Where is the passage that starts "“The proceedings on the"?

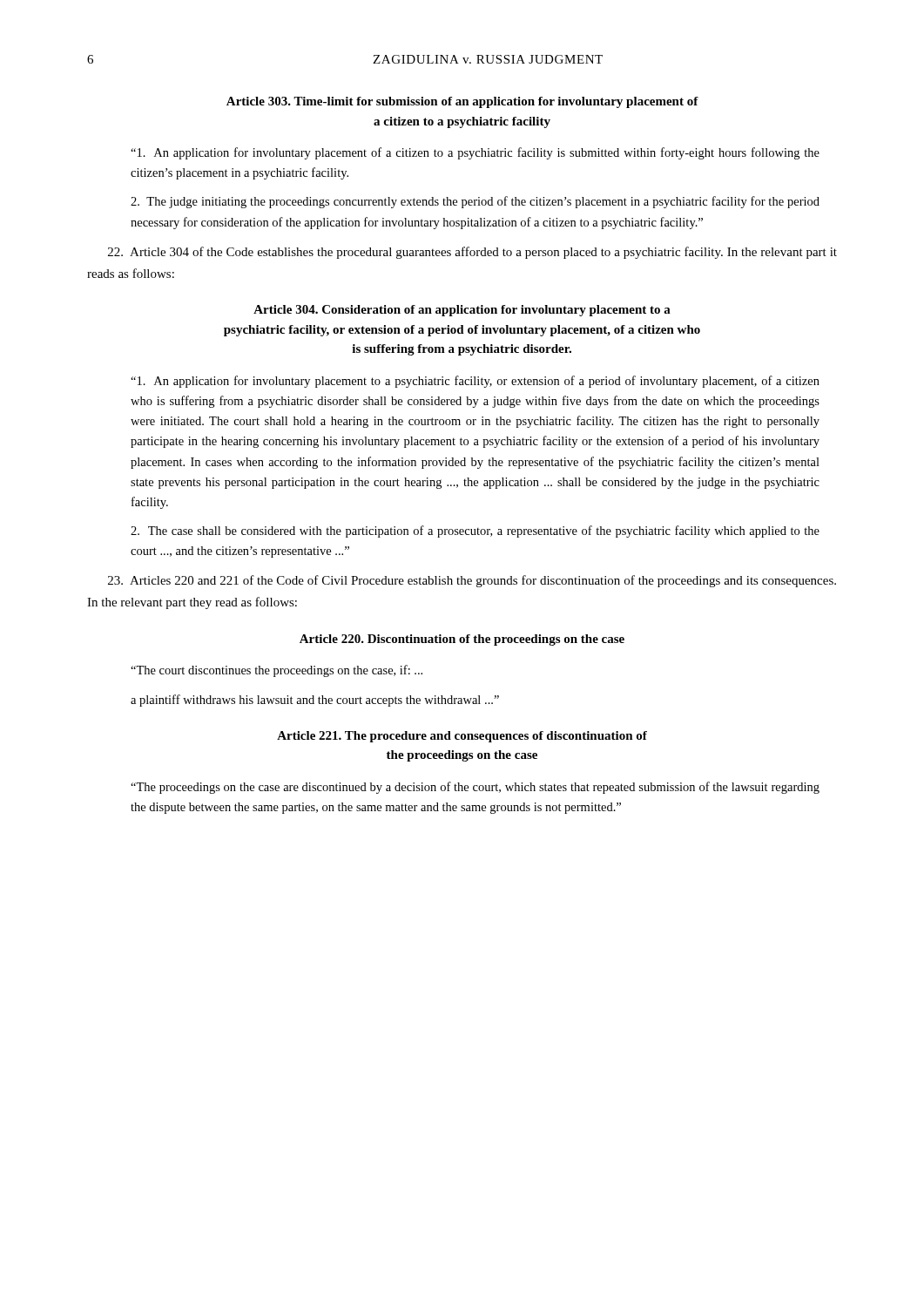click(x=475, y=797)
